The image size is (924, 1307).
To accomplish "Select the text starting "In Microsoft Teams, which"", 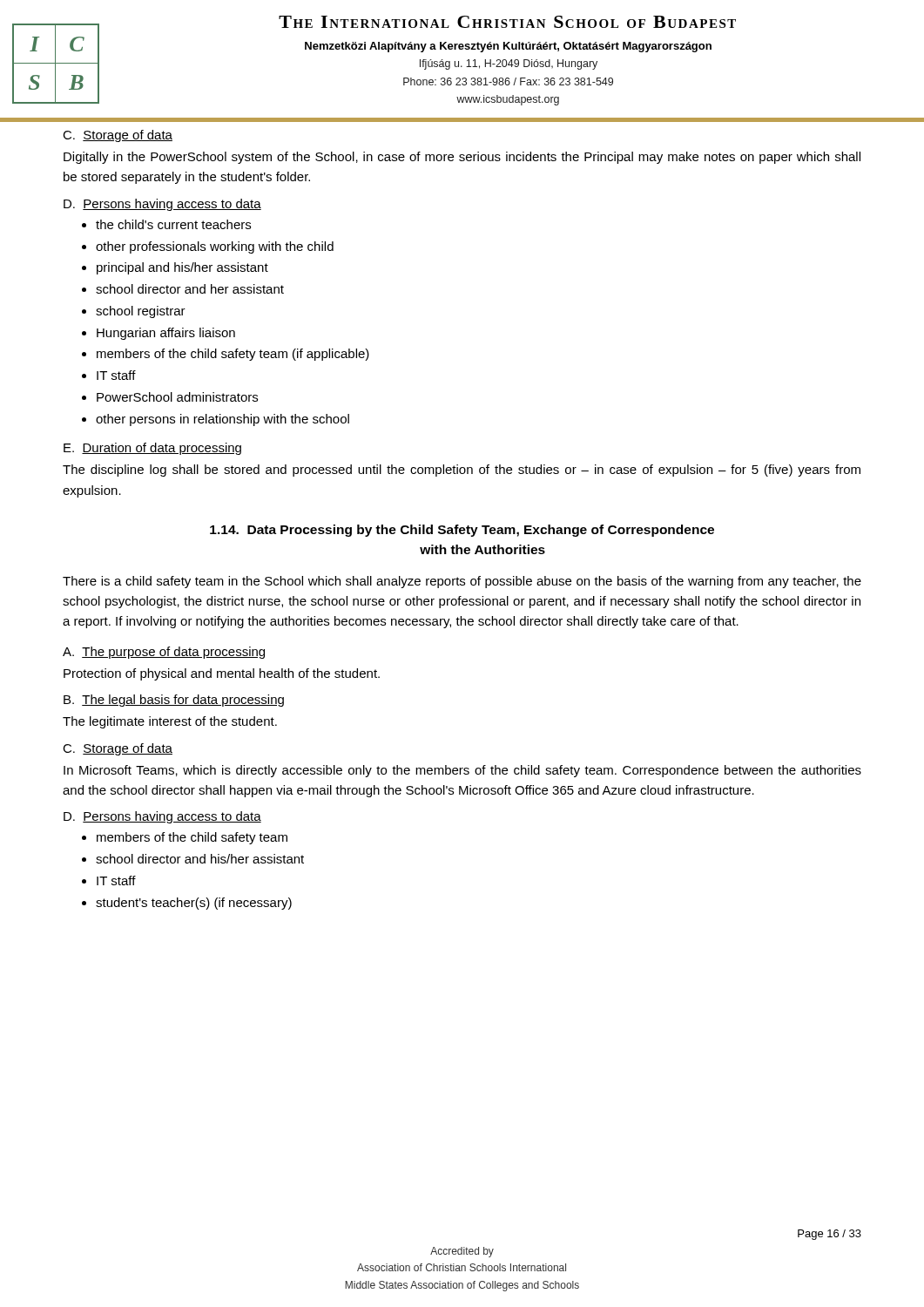I will (462, 780).
